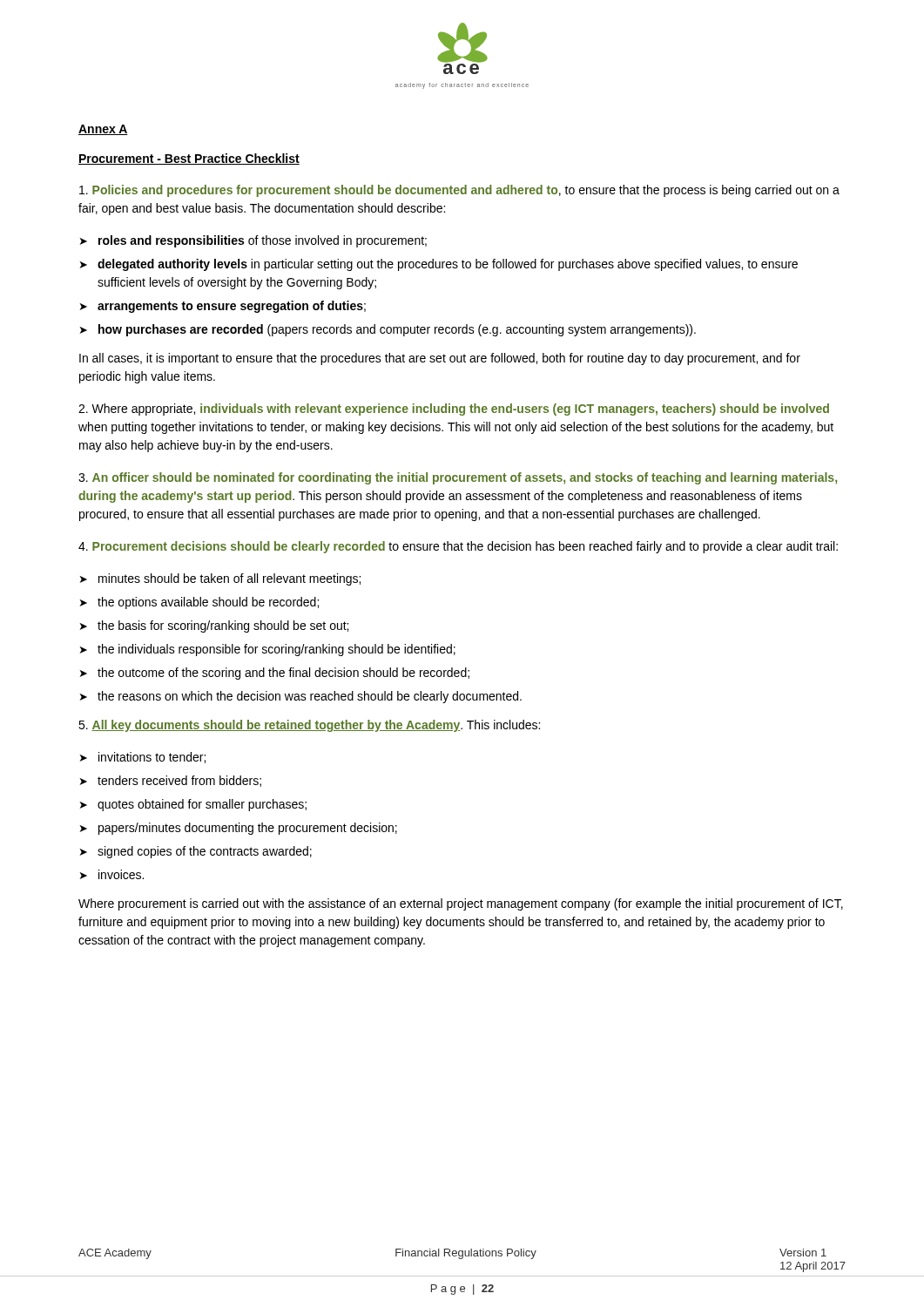Locate the list item with the text "➤ signed copies"
924x1307 pixels.
pos(195,852)
